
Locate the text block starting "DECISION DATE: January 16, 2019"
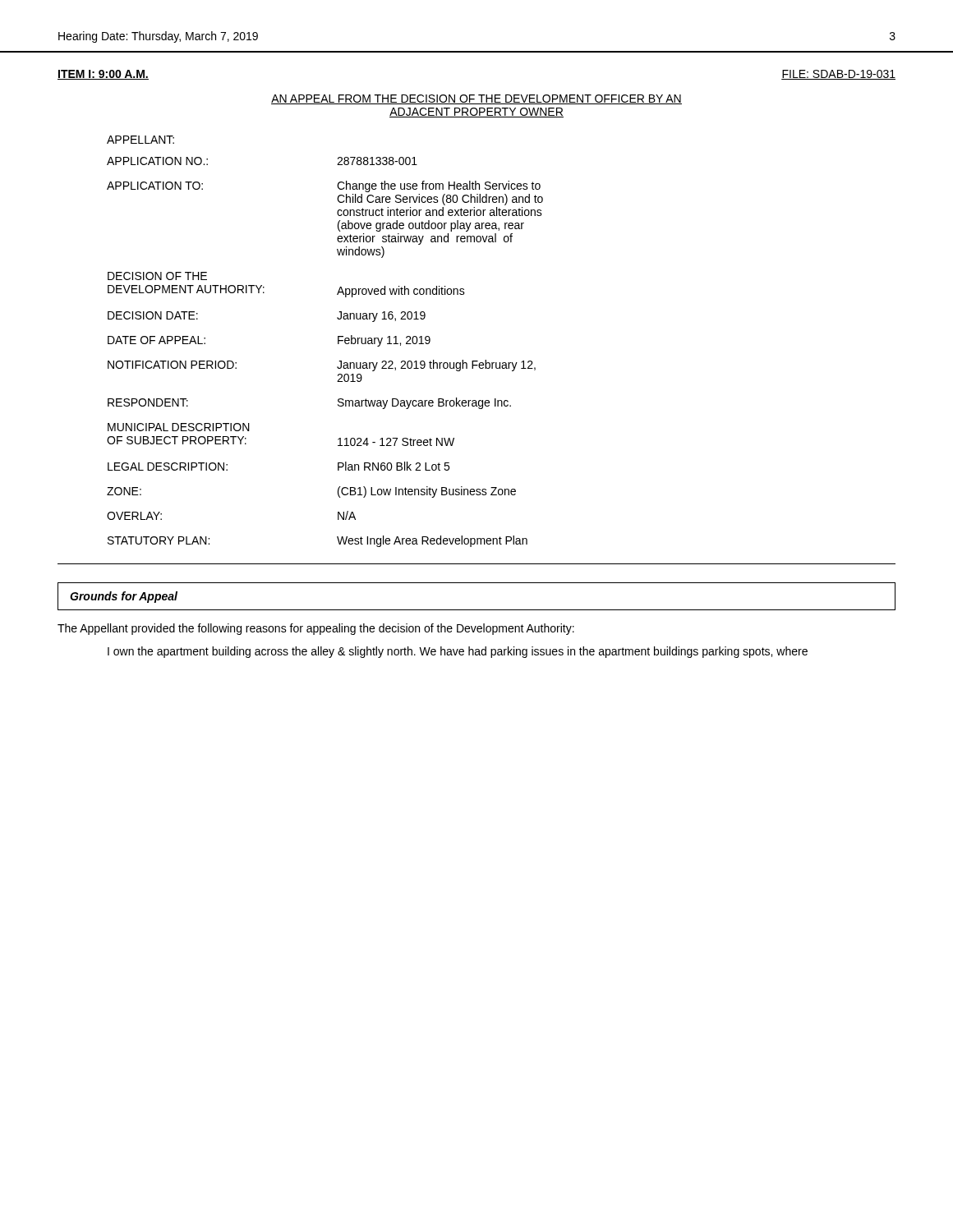point(149,318)
